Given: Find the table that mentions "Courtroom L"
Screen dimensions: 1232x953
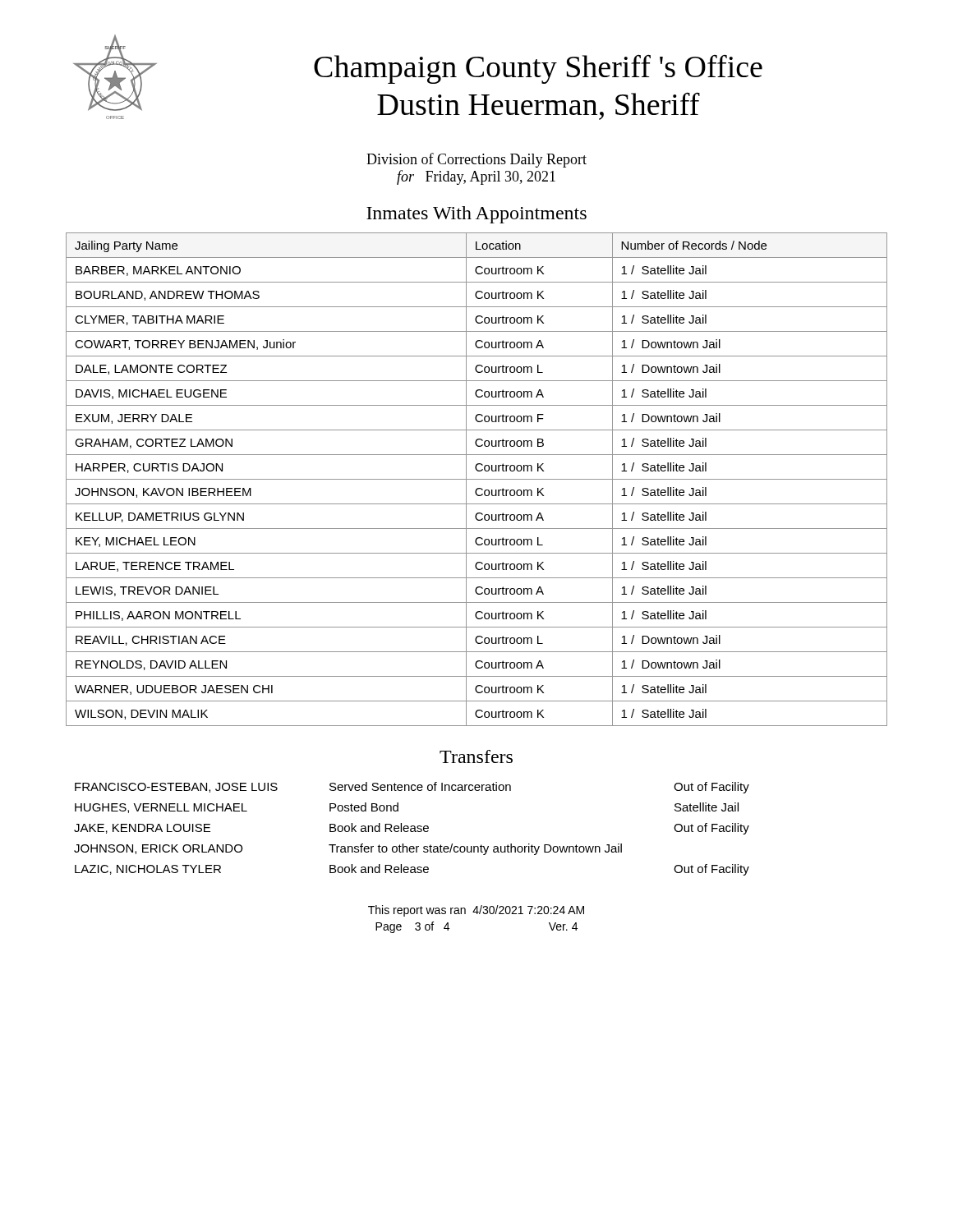Looking at the screenshot, I should pos(476,479).
